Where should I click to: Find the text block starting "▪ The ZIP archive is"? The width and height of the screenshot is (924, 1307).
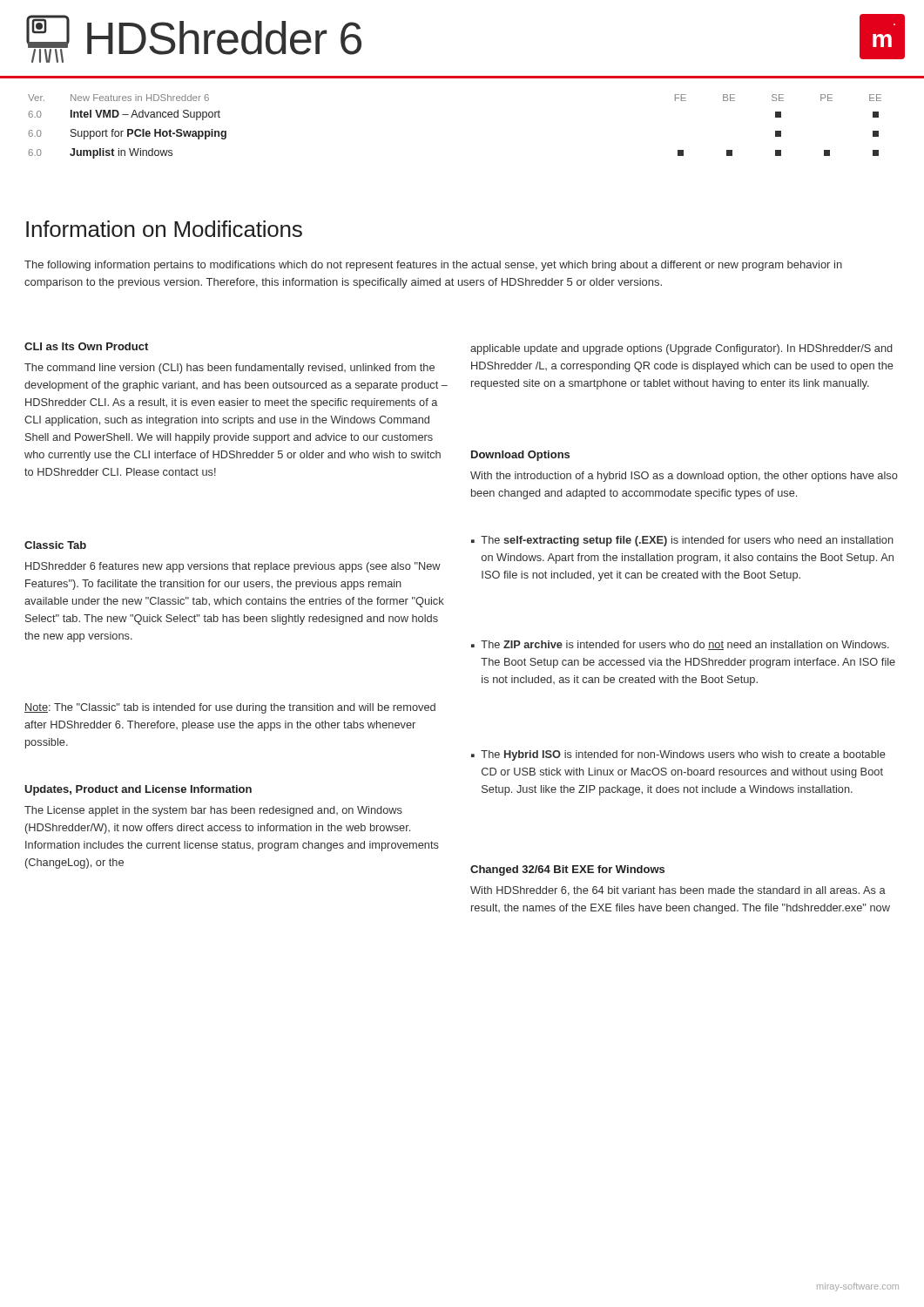[685, 662]
